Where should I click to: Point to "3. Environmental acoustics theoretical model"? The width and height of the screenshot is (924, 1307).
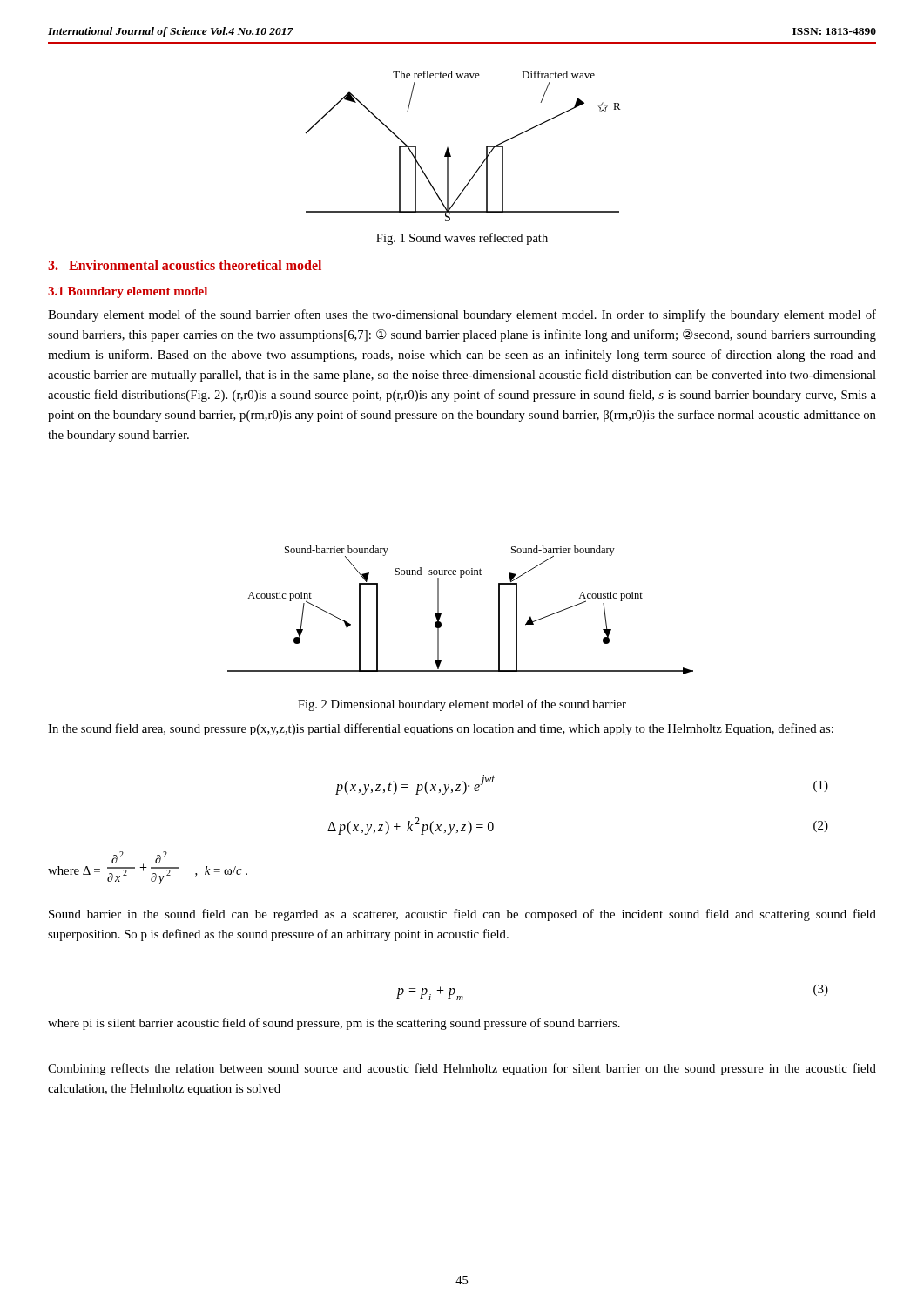point(185,265)
